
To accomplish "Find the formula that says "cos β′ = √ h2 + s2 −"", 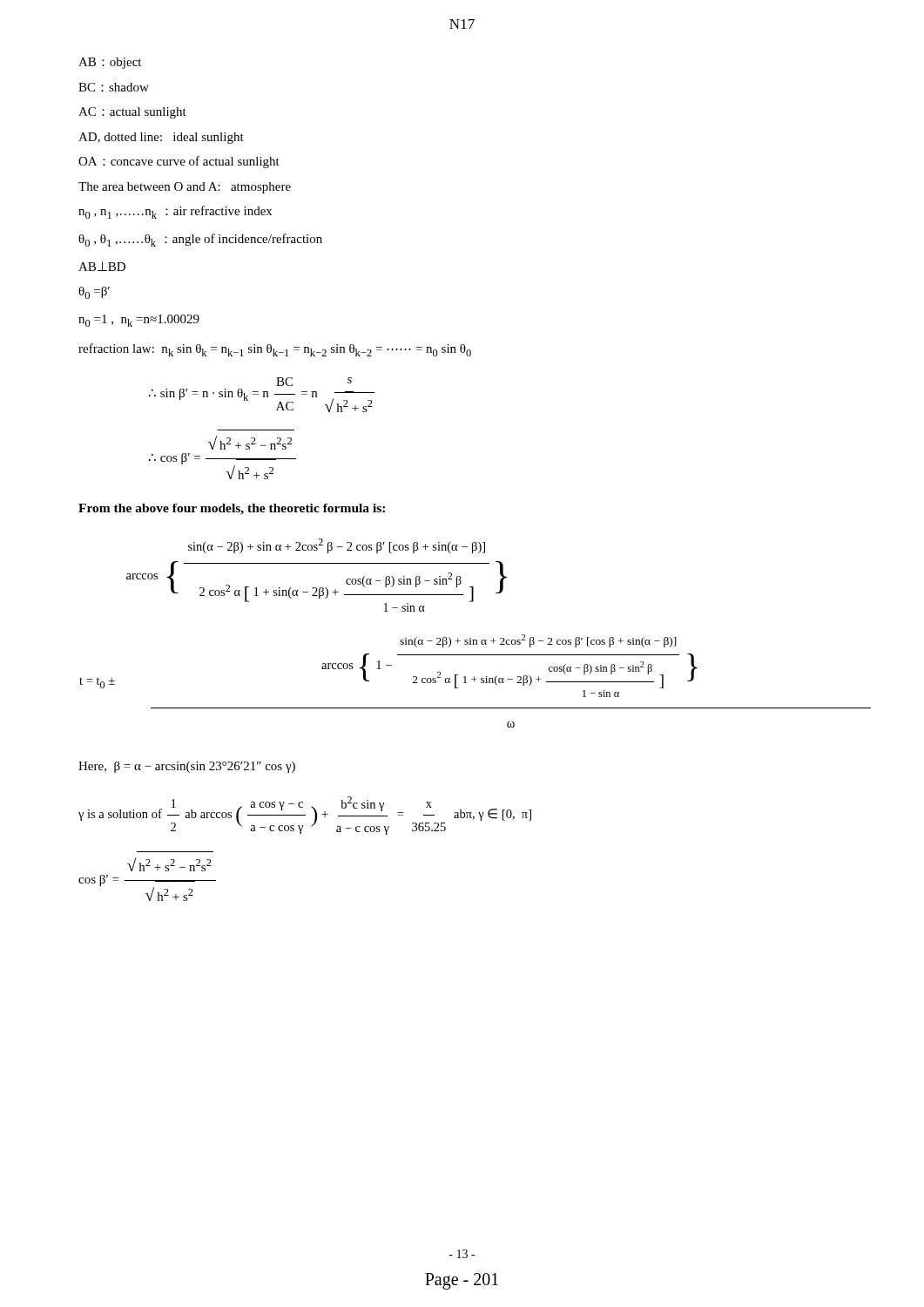I will (x=147, y=881).
